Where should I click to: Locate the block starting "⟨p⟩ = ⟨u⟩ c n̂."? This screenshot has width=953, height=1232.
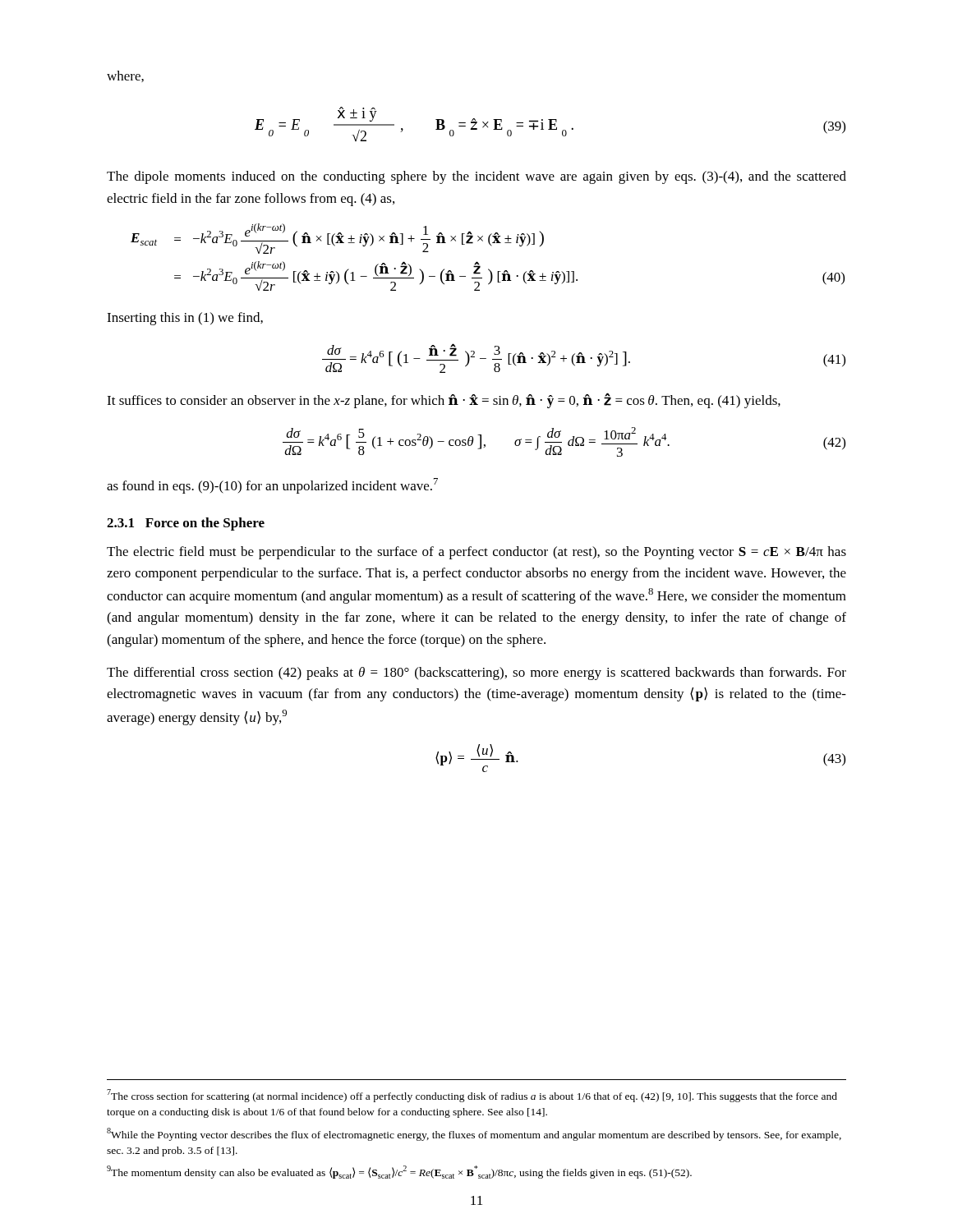(485, 759)
